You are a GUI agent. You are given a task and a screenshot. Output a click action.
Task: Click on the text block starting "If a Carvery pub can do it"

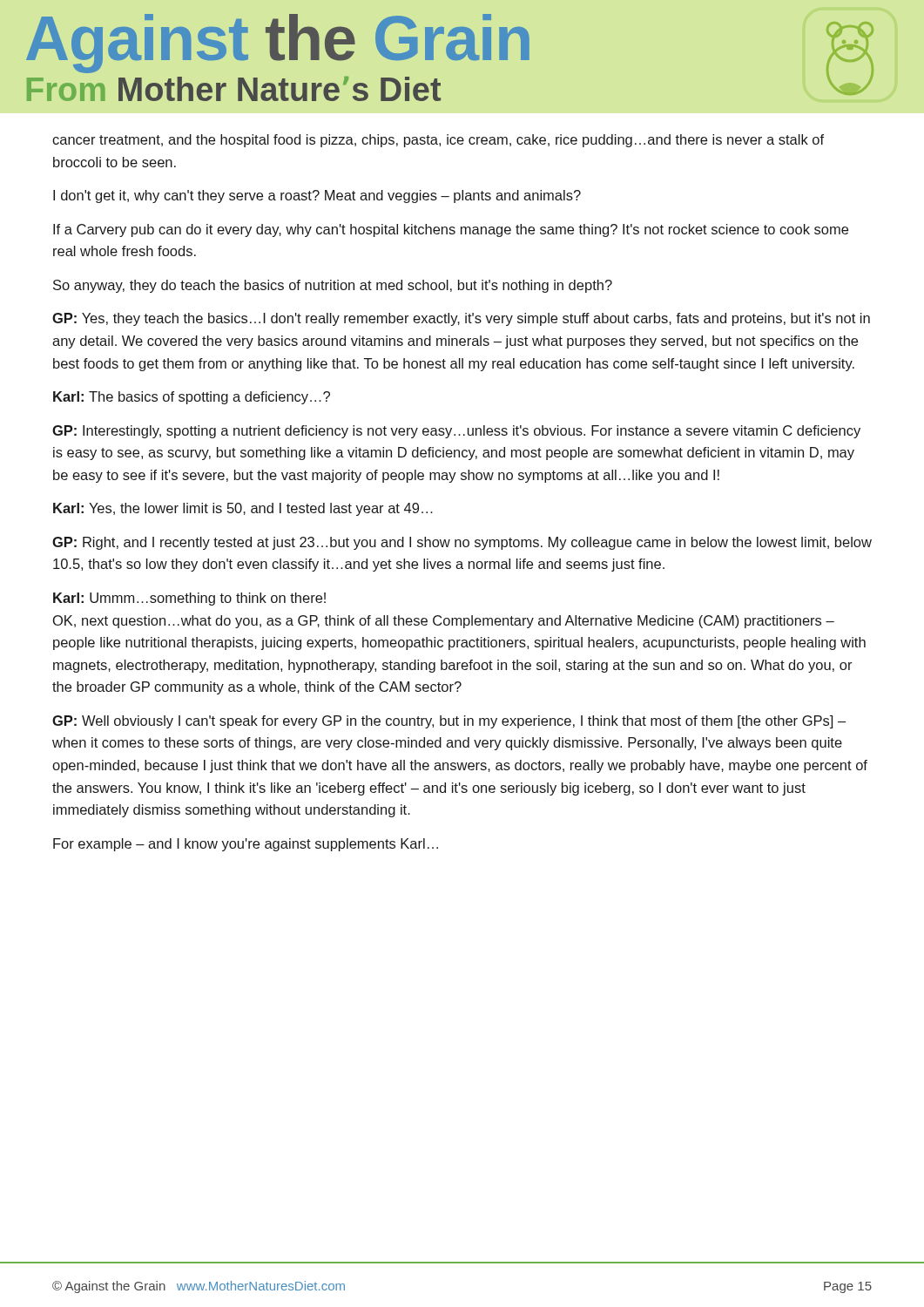click(x=462, y=241)
